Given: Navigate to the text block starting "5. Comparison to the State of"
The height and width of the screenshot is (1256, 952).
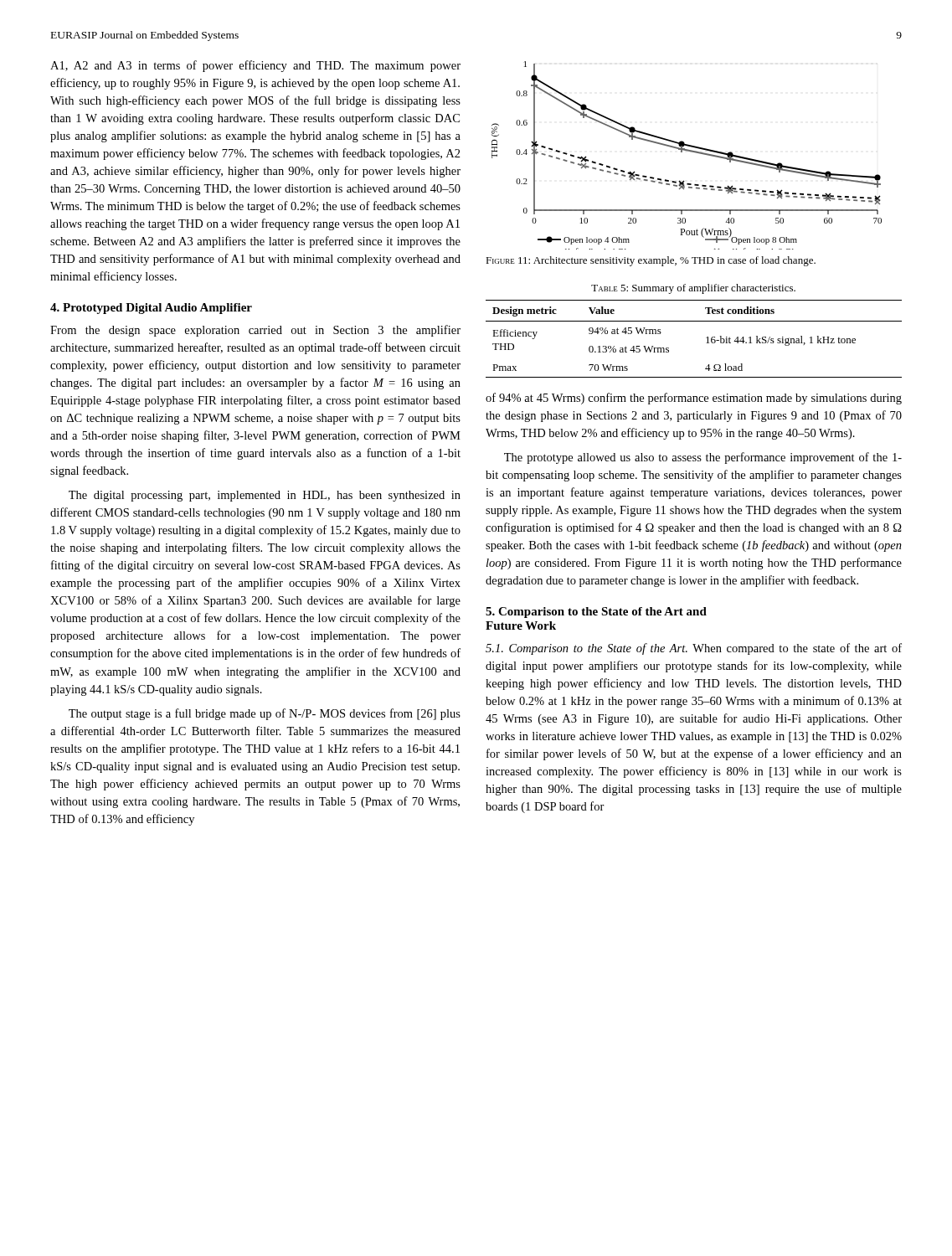Looking at the screenshot, I should point(596,618).
